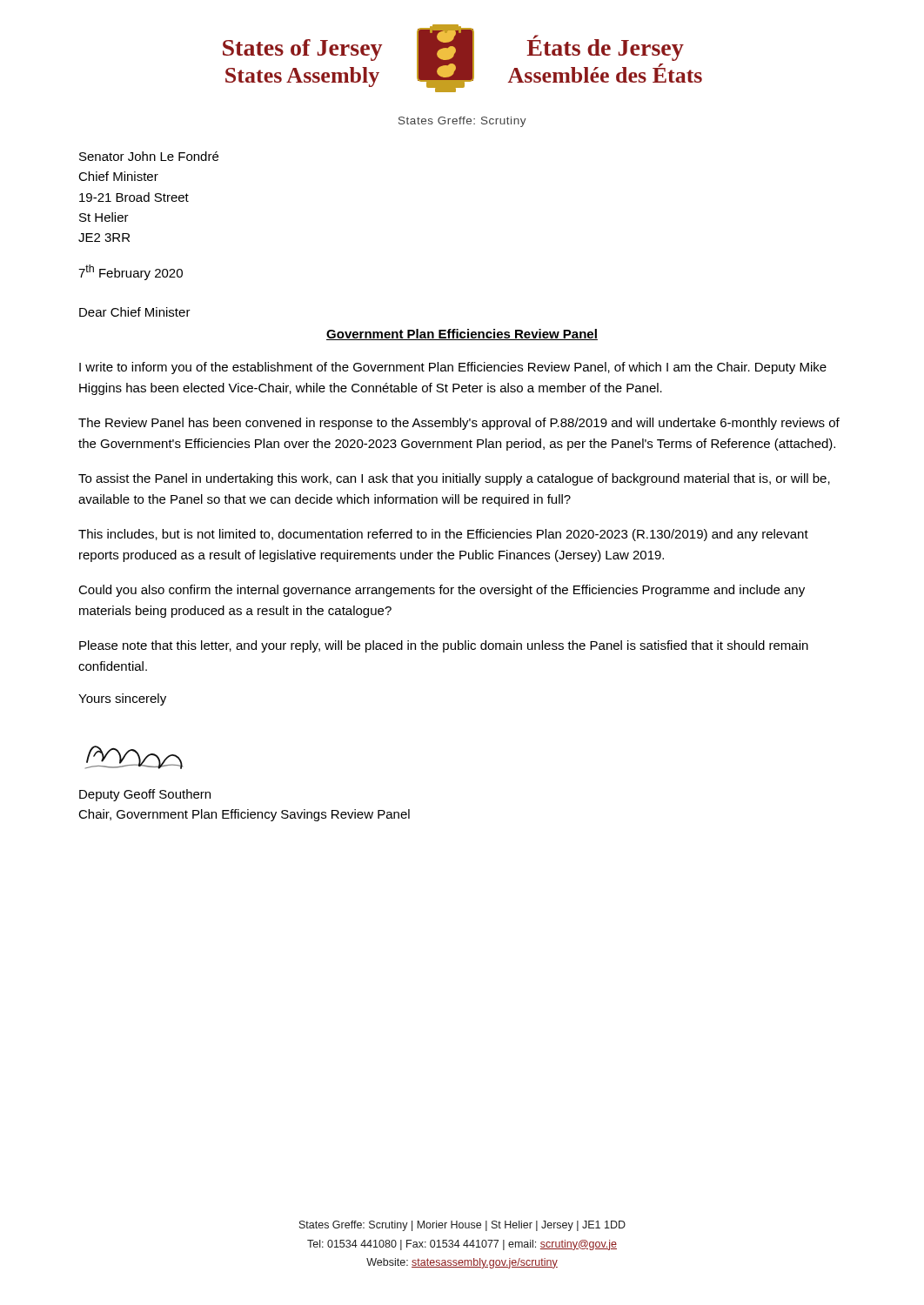Find the text block with the text "I write to inform"
The height and width of the screenshot is (1305, 924).
(452, 377)
